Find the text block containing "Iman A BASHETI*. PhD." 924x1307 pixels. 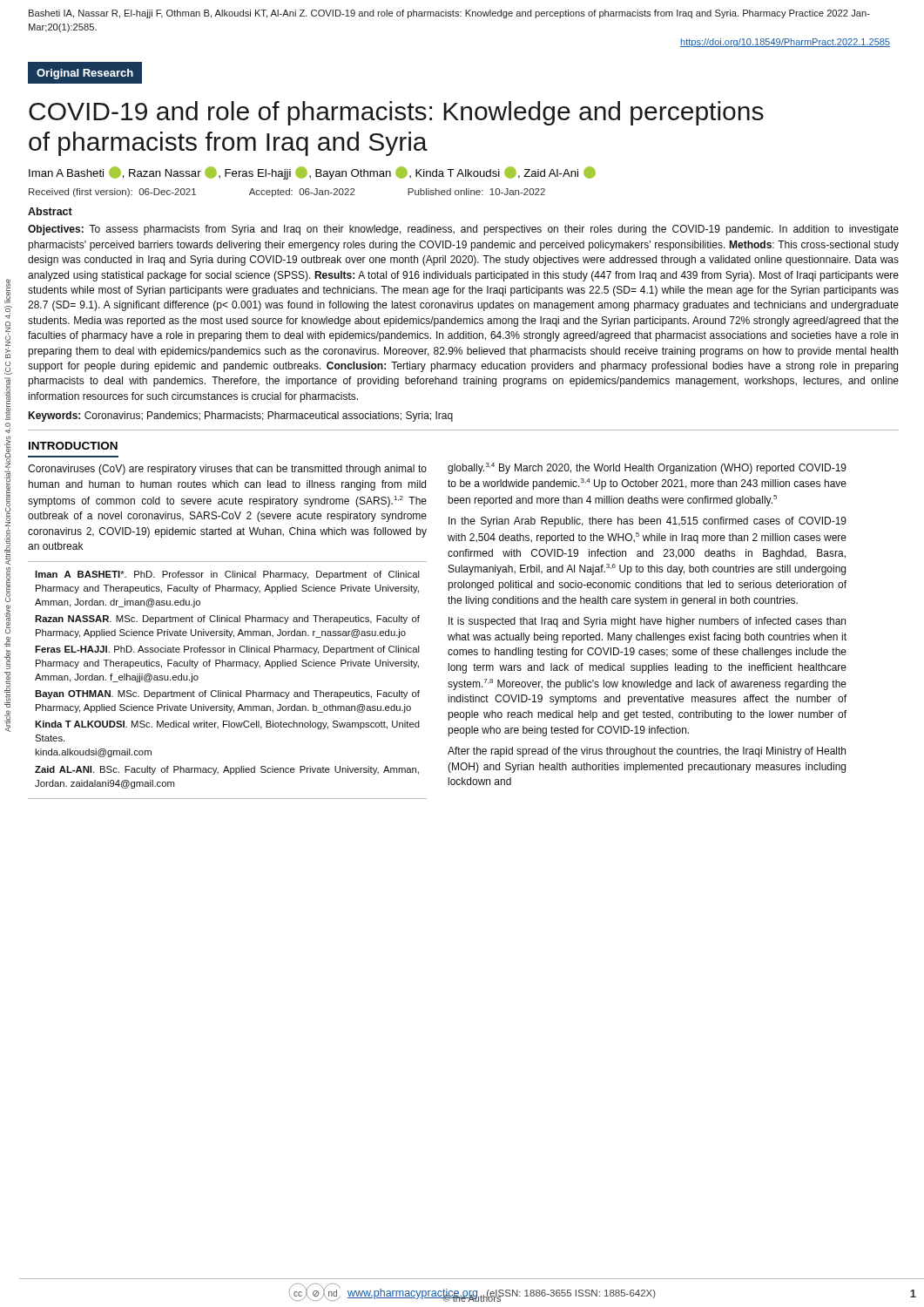[x=227, y=679]
